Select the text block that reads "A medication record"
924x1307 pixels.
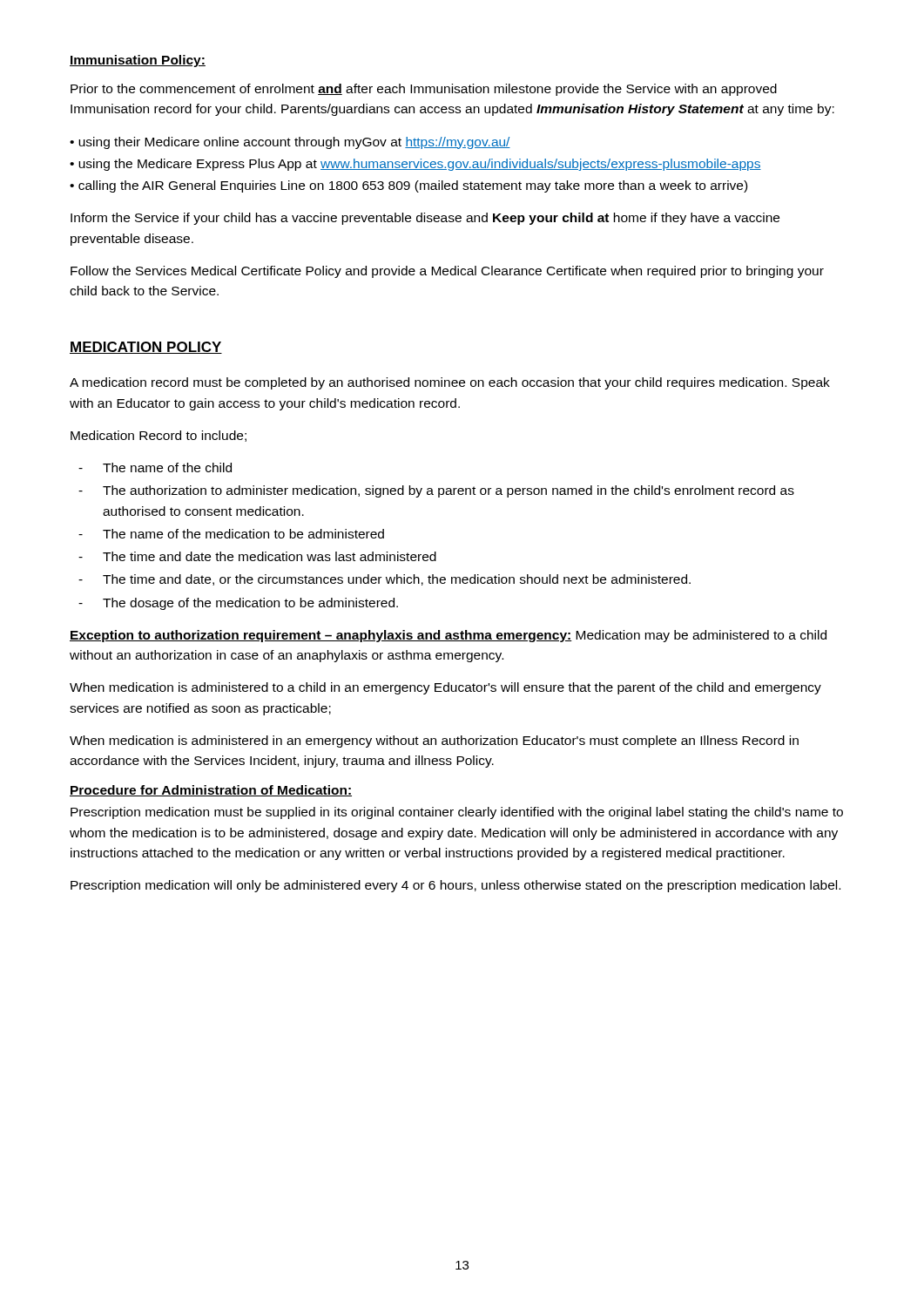pos(450,392)
